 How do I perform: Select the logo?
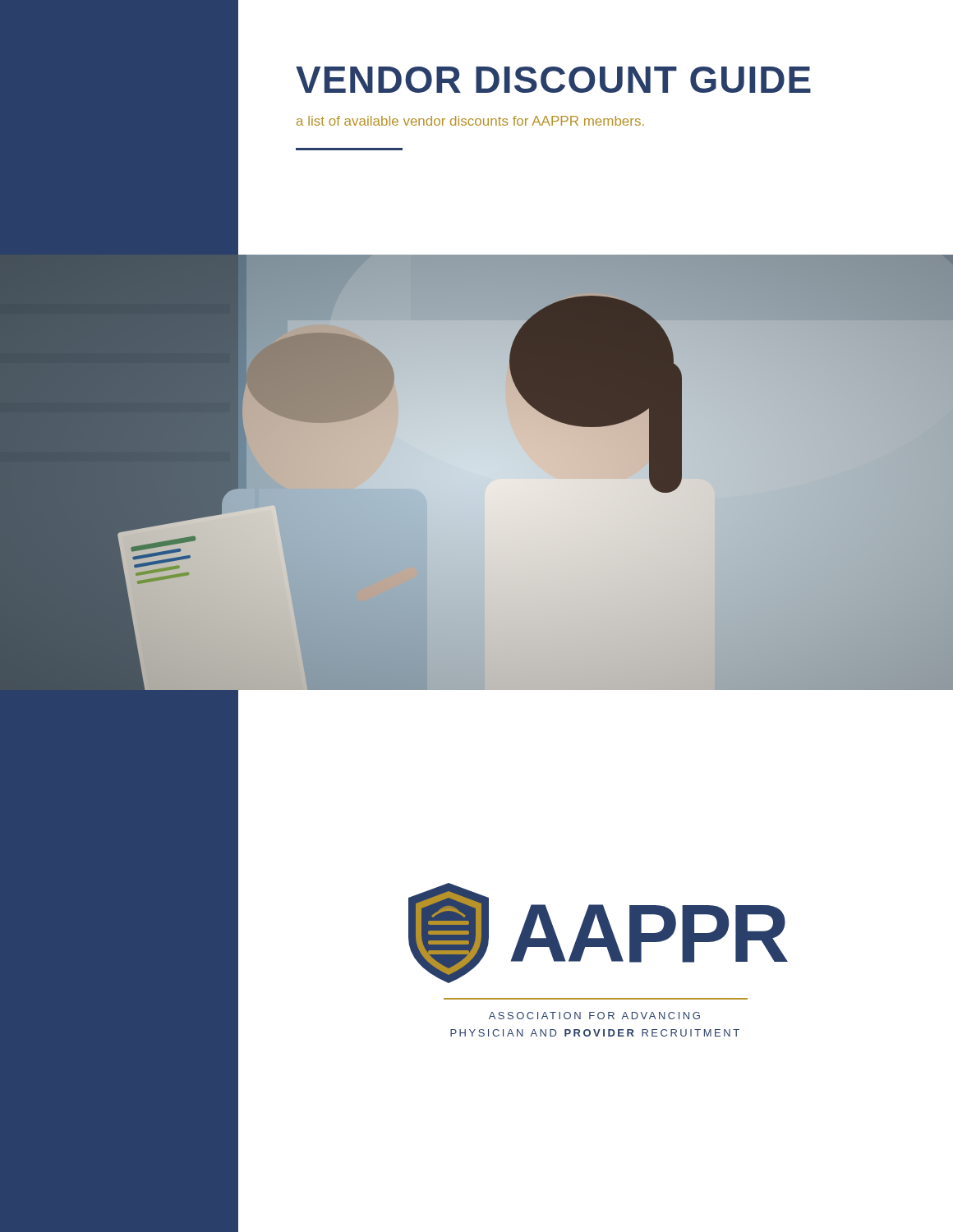[x=596, y=961]
